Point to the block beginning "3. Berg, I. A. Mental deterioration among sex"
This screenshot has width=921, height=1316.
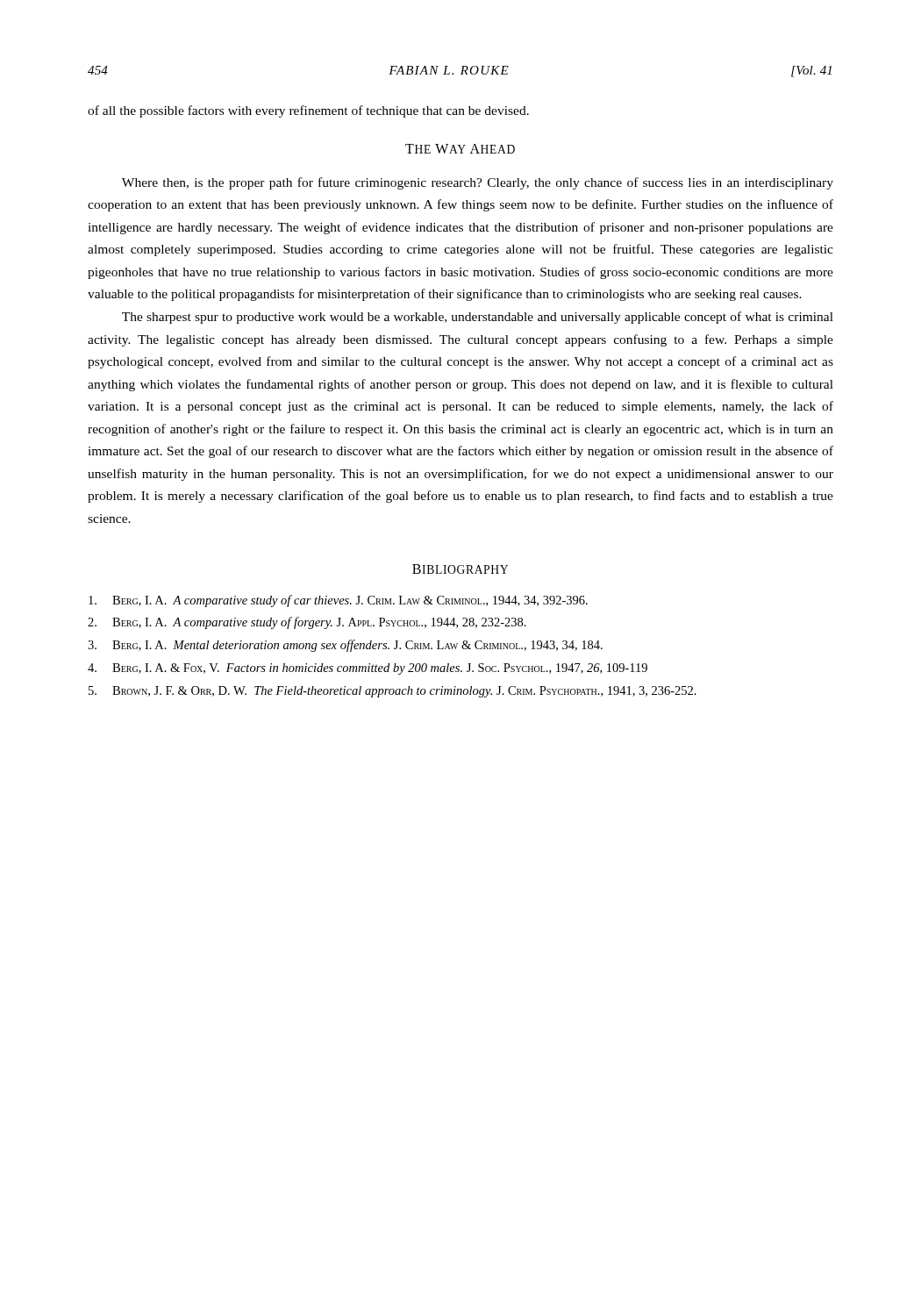(x=460, y=646)
